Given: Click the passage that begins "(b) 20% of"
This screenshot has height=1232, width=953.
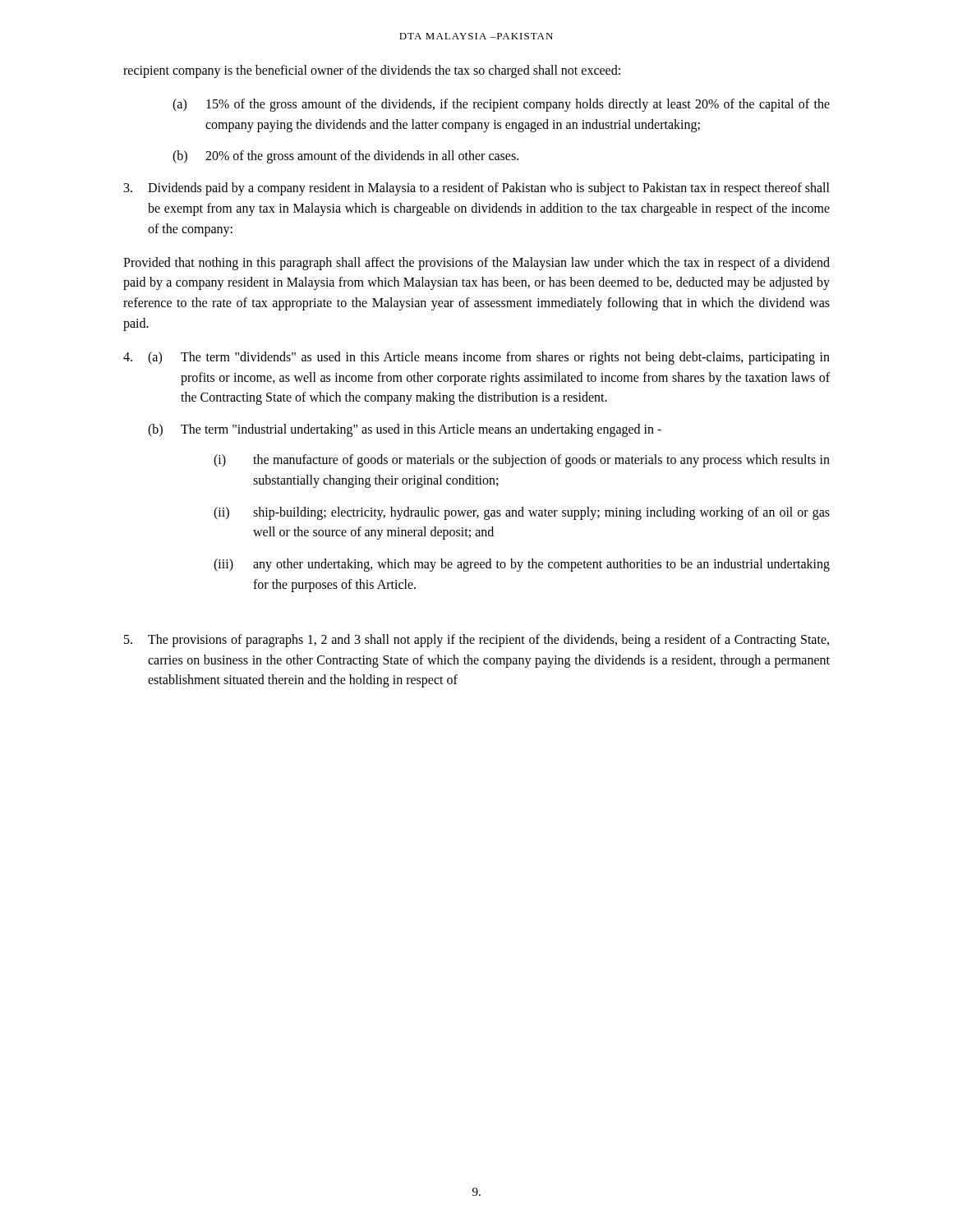Looking at the screenshot, I should point(501,157).
